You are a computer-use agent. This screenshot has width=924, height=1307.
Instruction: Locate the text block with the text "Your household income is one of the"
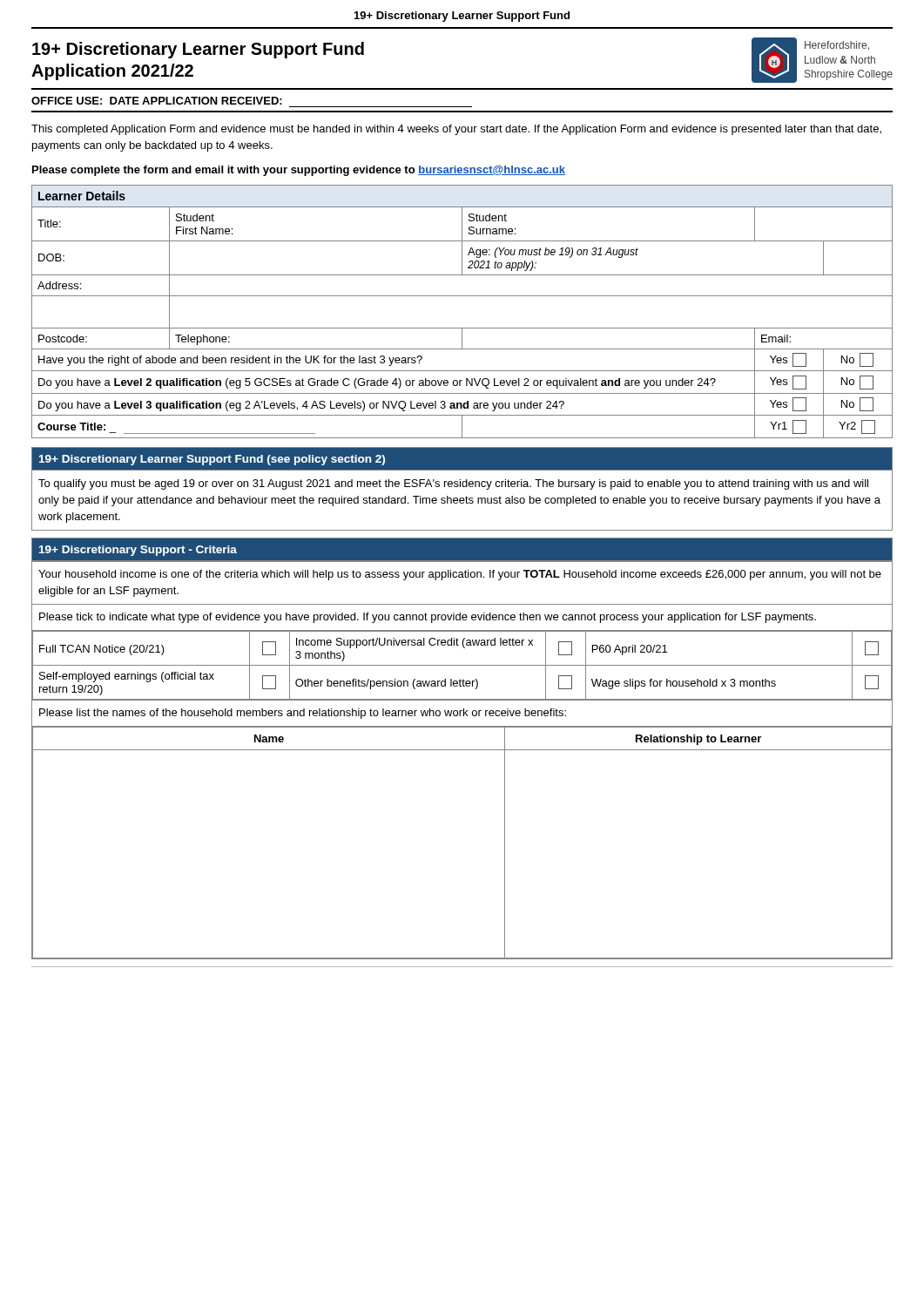[x=460, y=582]
